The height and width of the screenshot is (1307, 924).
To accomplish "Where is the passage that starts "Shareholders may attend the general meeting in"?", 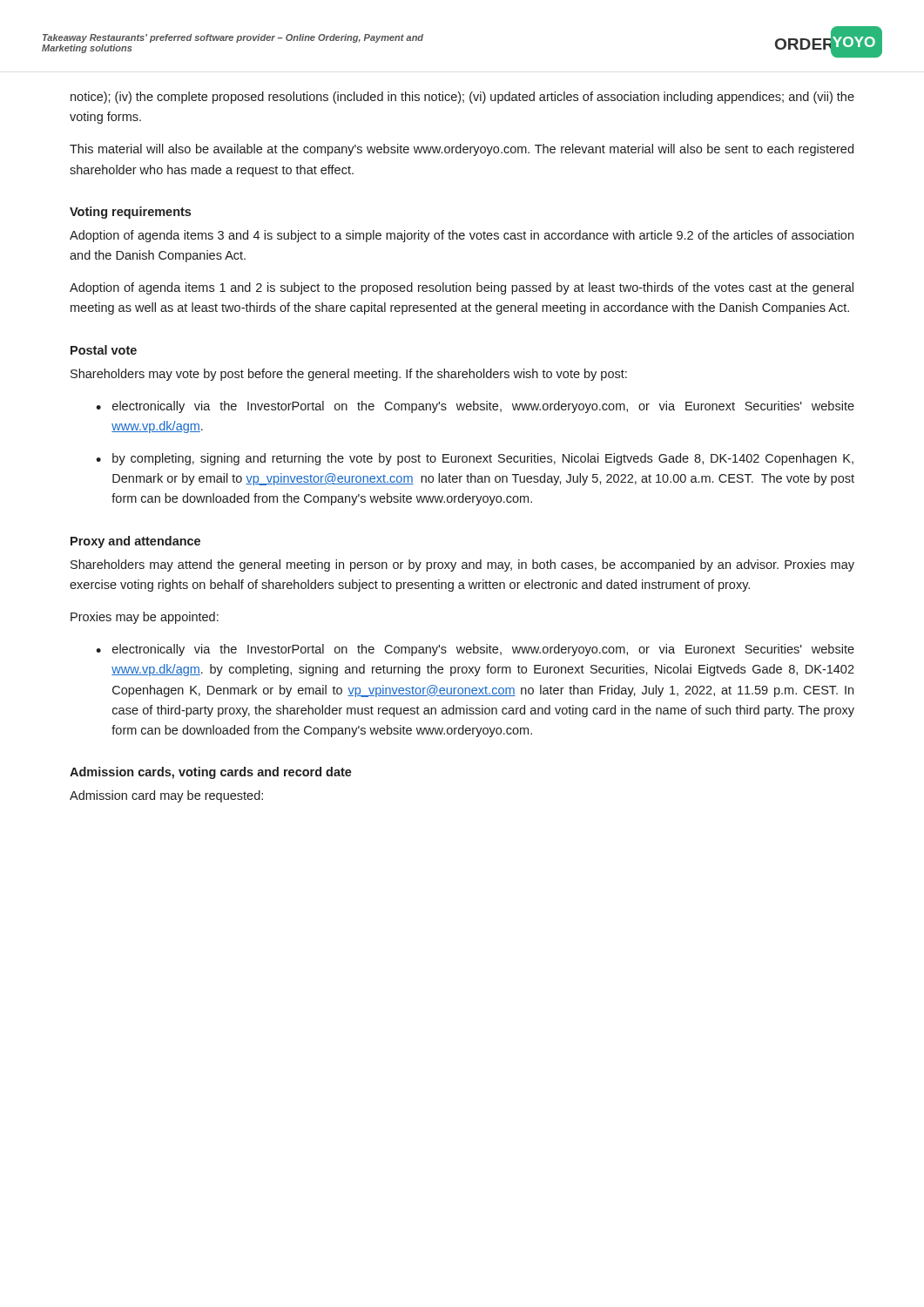I will coord(462,574).
